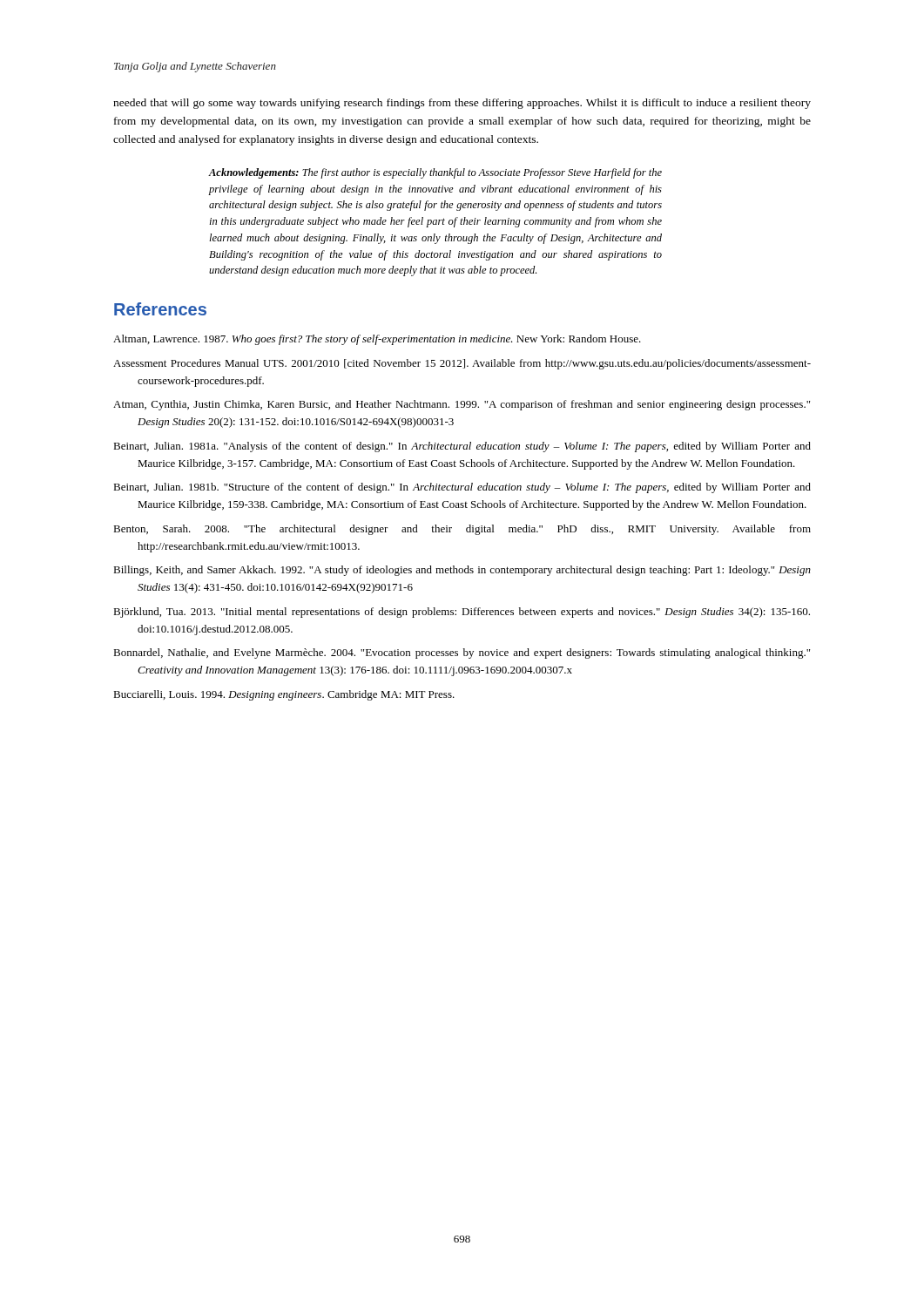Viewport: 924px width, 1307px height.
Task: Find the block on this page that starts "Björklund, Tua. 2013. "Initial mental representations"
Action: [462, 620]
